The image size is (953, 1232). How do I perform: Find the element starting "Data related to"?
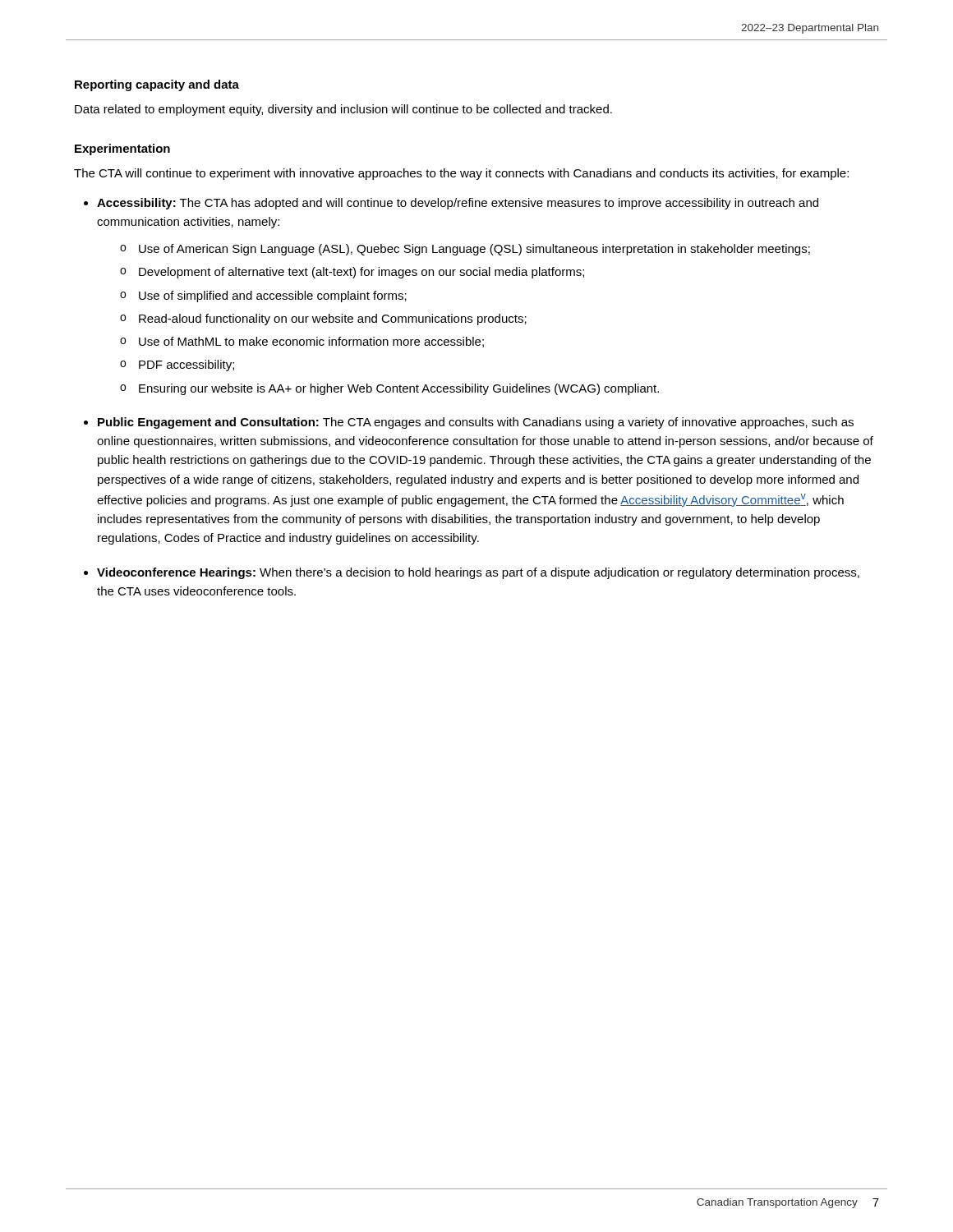click(343, 109)
